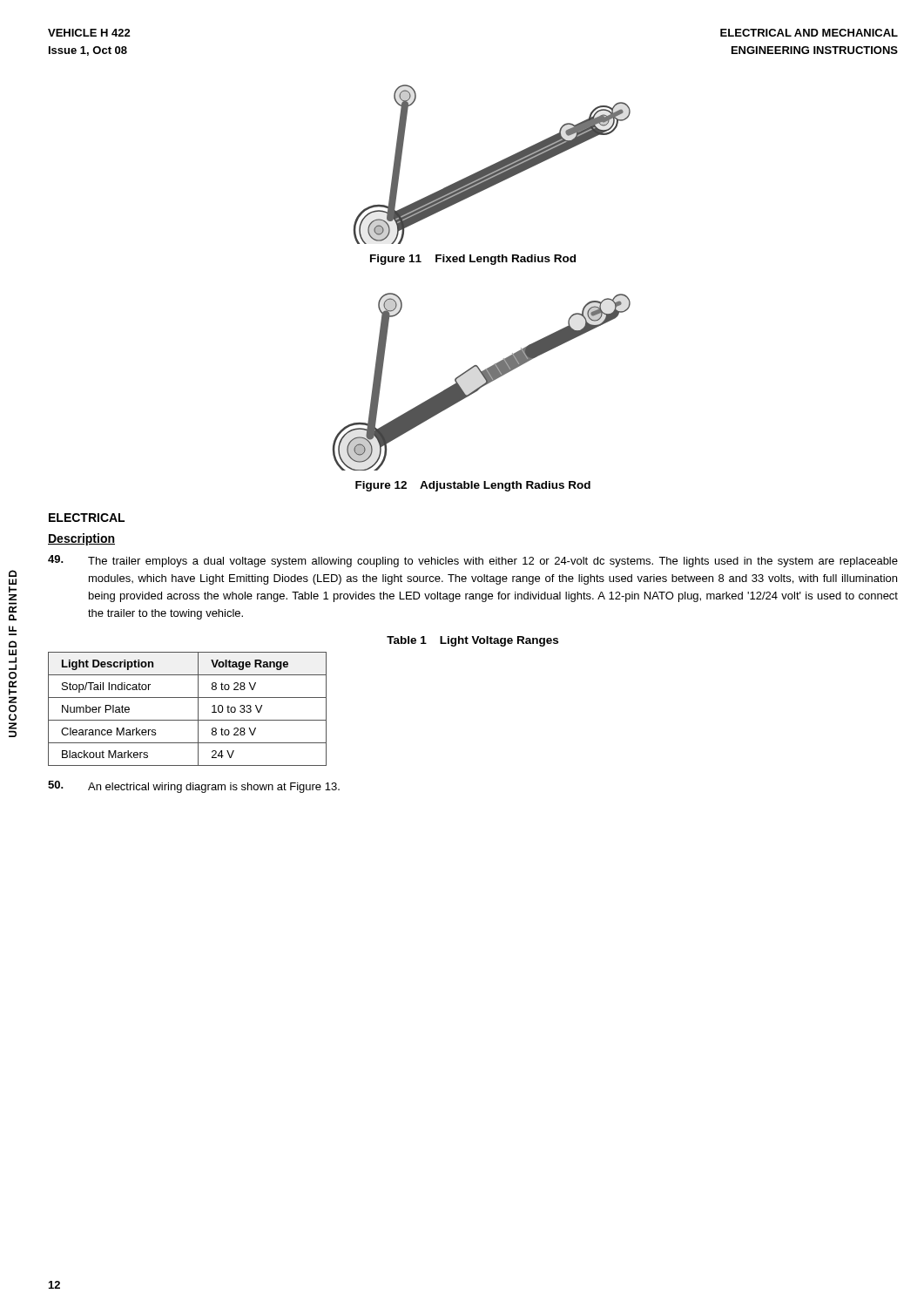Locate the table with the text "10 to 33 V"
924x1307 pixels.
coord(473,708)
